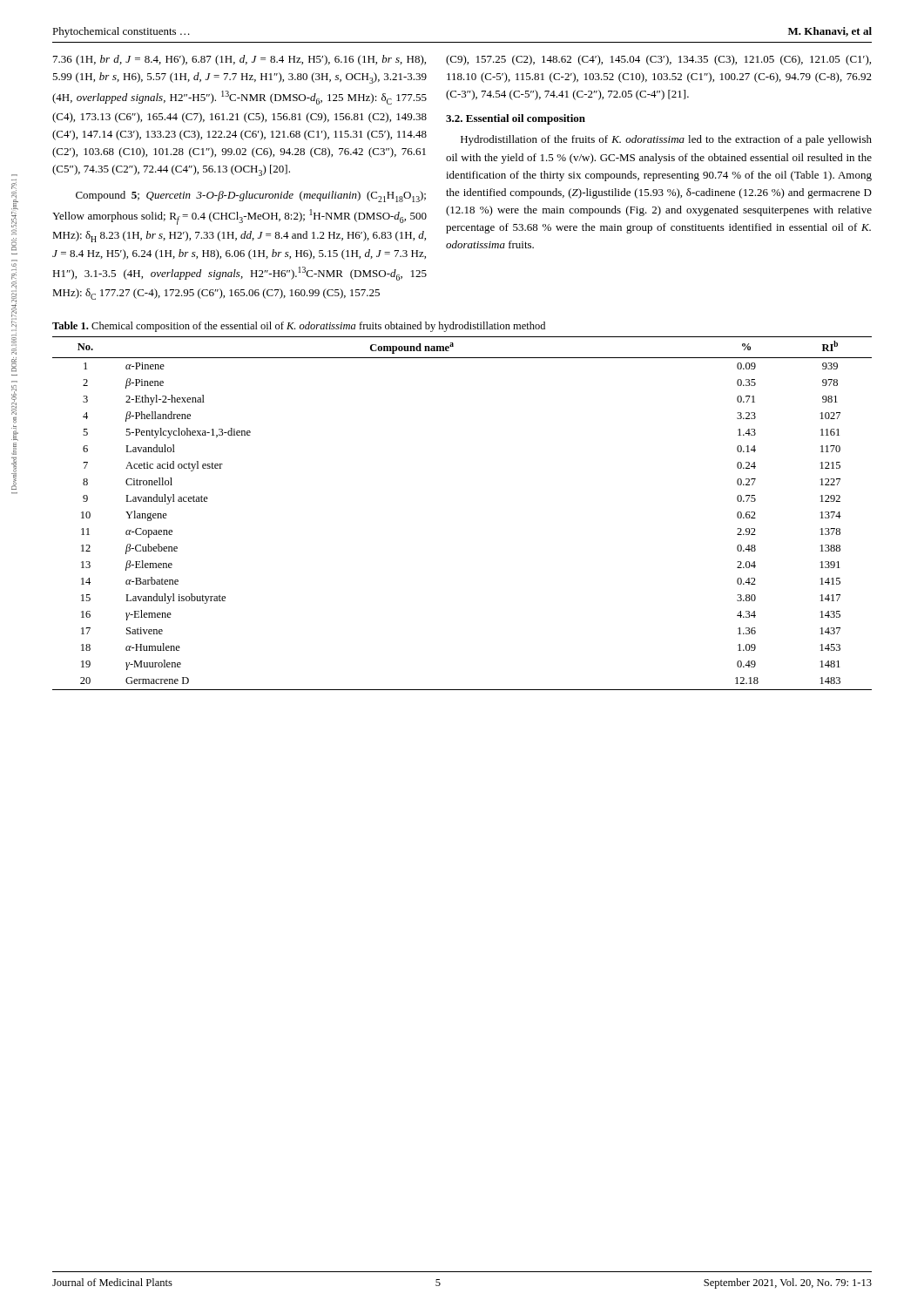Viewport: 924px width, 1307px height.
Task: Locate the text block that reads "36 (1H, br"
Action: [240, 115]
